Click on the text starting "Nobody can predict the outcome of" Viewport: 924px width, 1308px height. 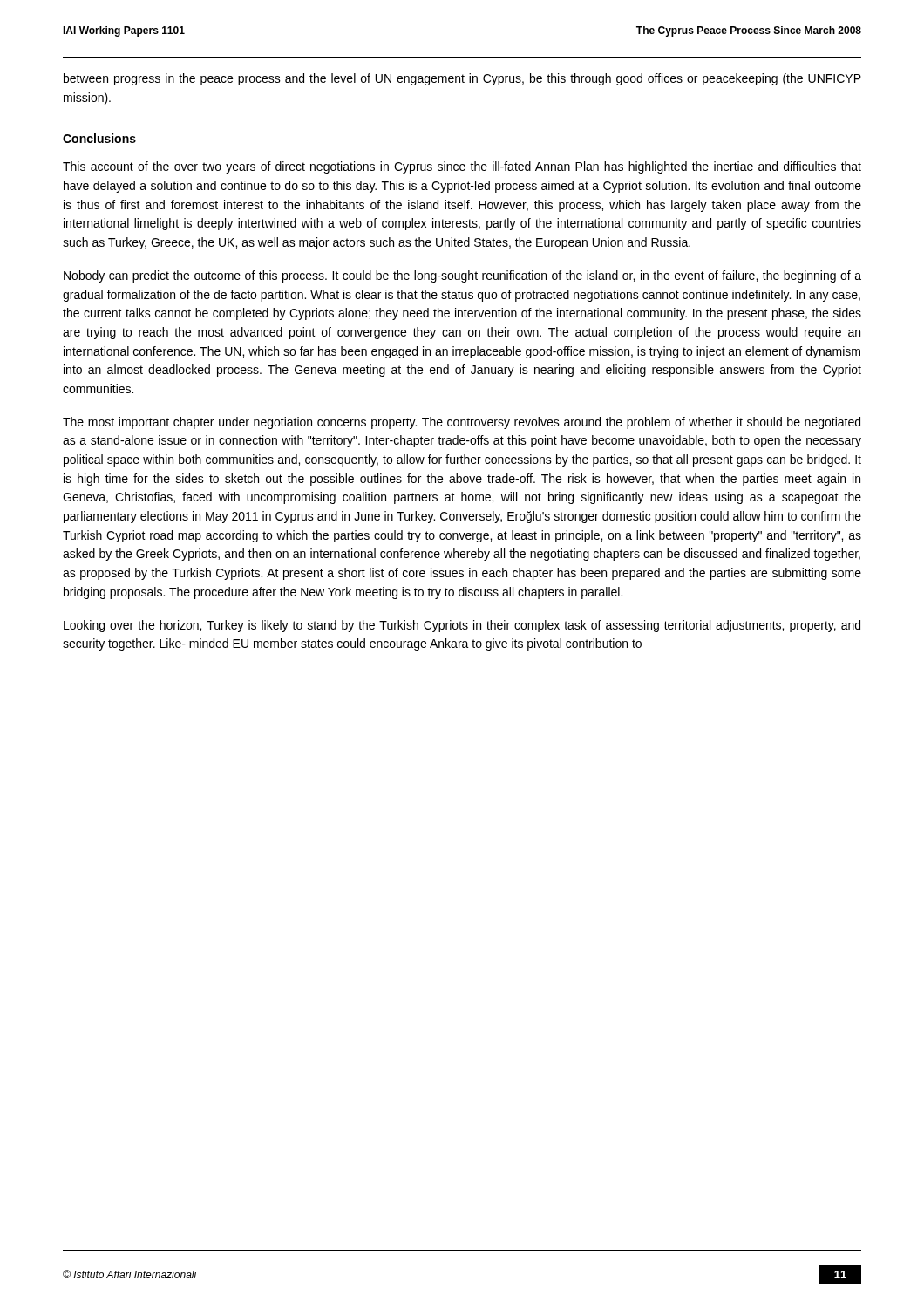click(x=462, y=332)
